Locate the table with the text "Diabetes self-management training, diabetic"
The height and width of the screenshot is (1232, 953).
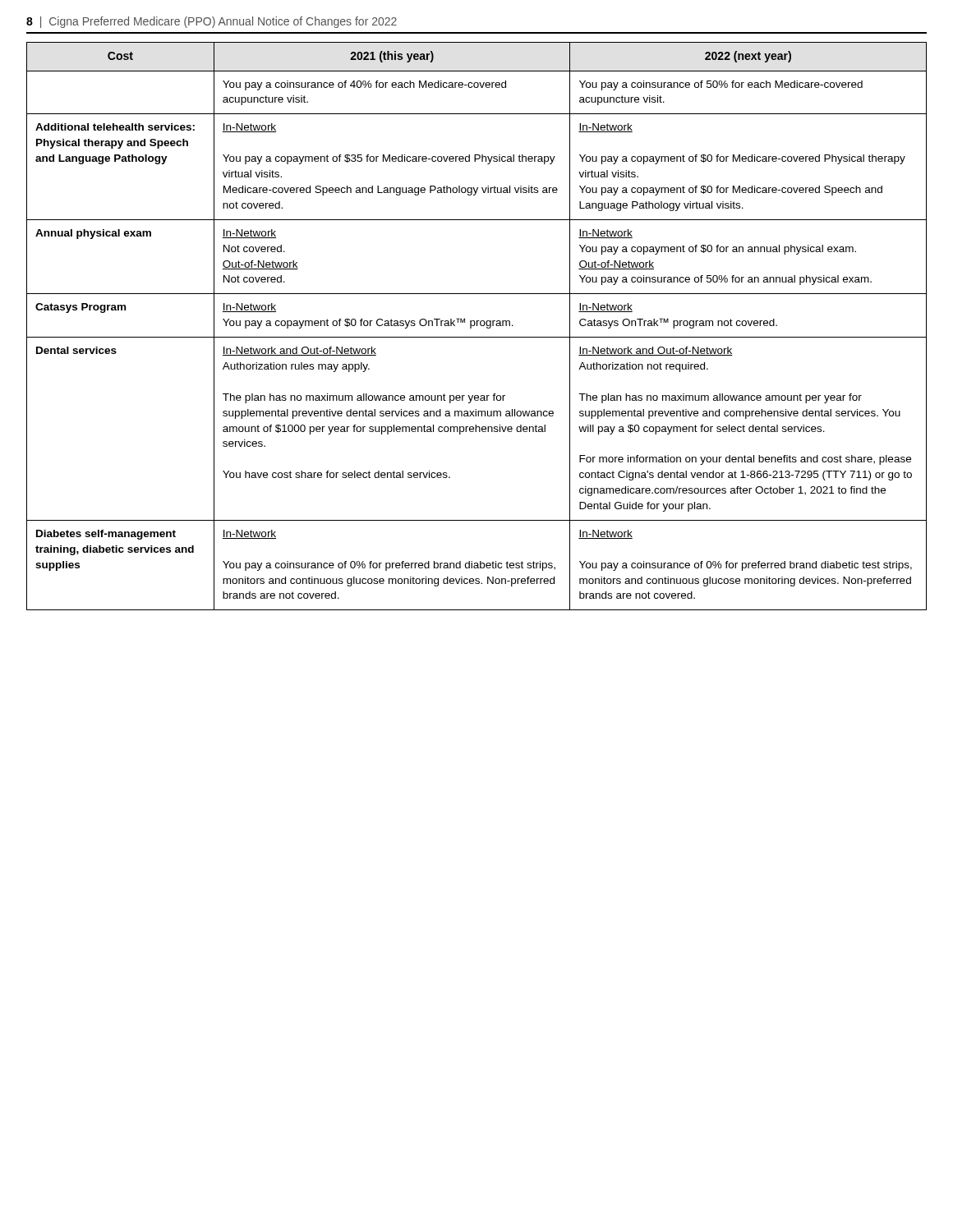[476, 326]
